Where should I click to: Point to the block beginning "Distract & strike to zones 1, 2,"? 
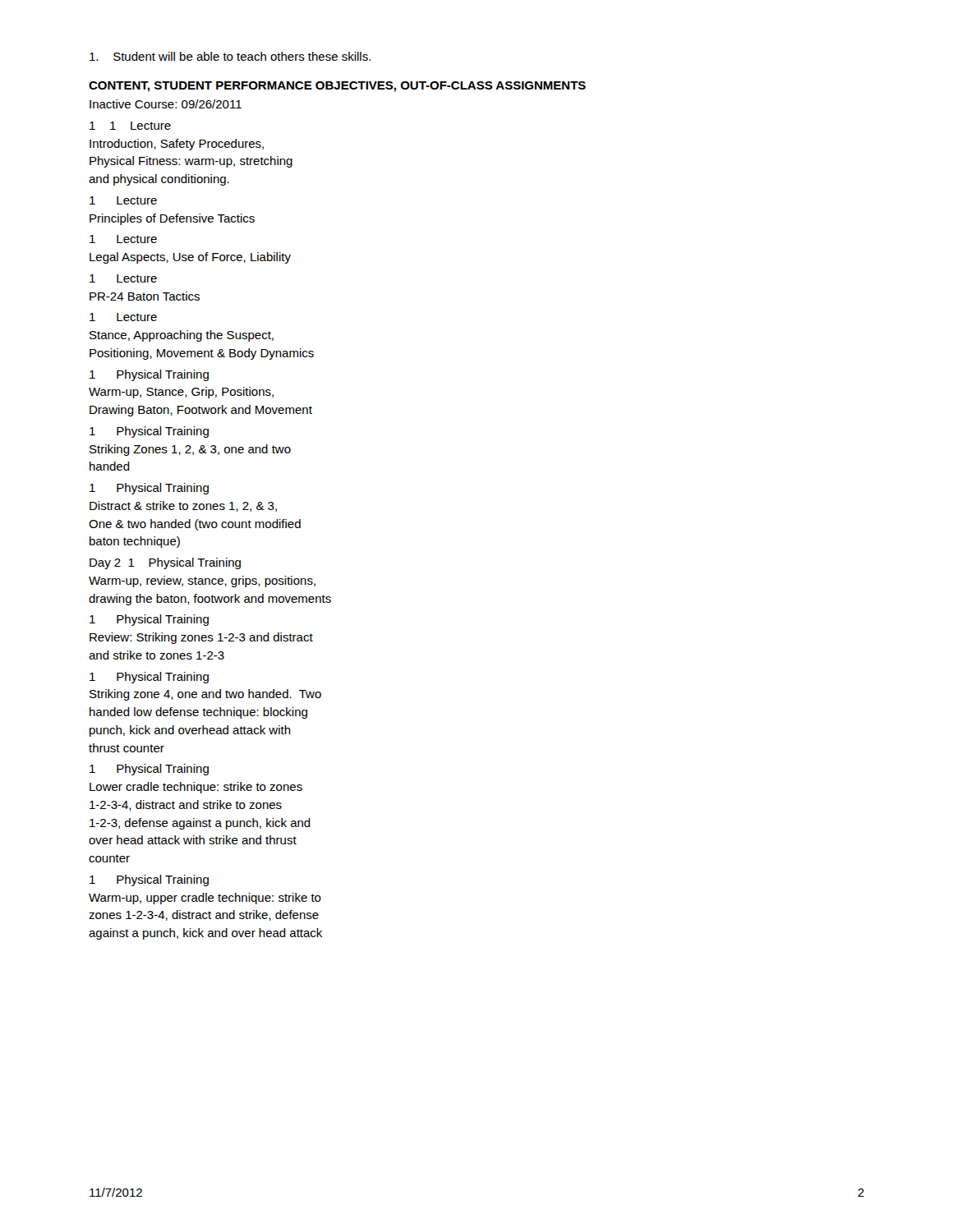[195, 523]
